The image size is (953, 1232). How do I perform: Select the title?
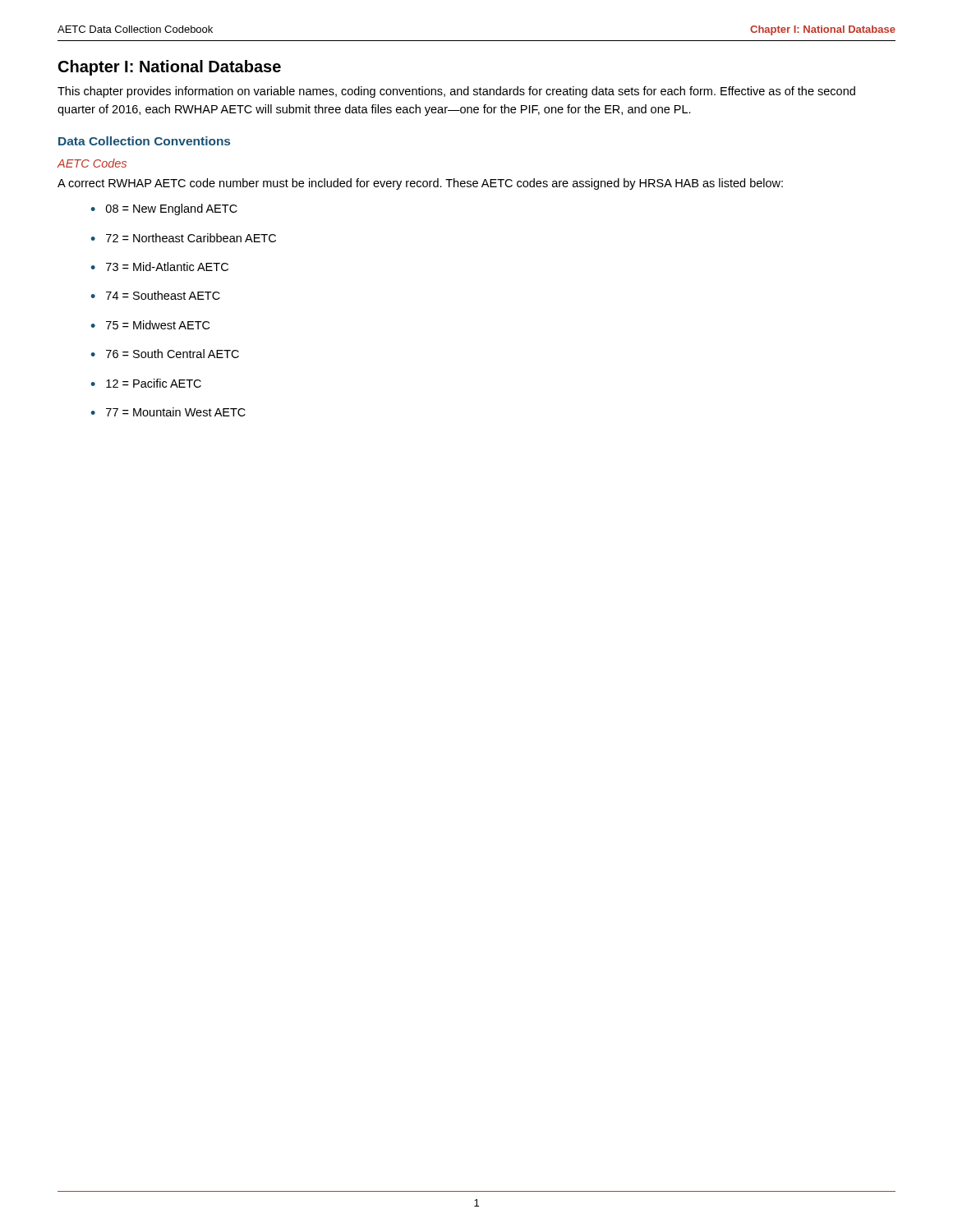[x=169, y=67]
